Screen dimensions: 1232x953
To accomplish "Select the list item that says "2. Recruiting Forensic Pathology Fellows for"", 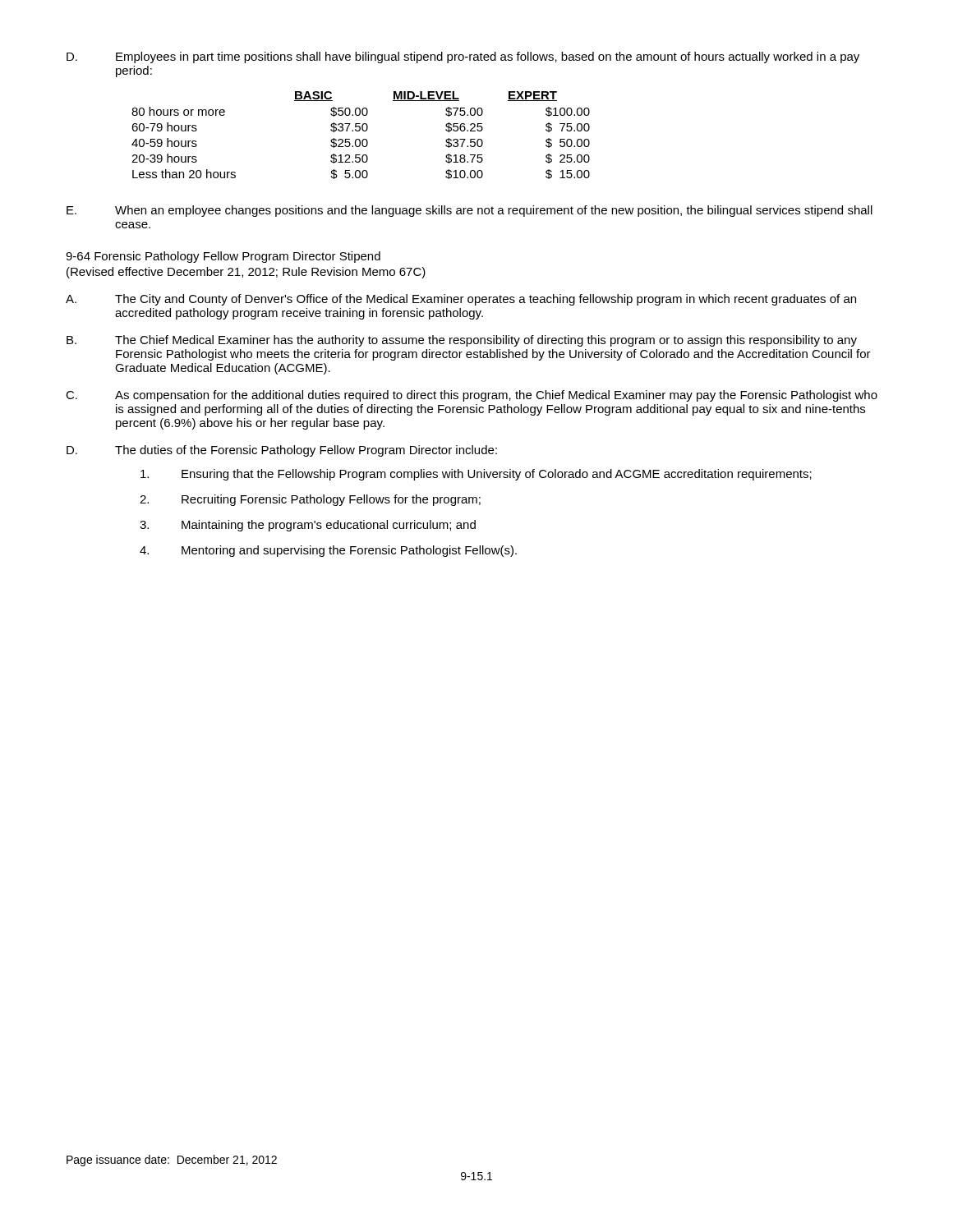I will pos(311,499).
